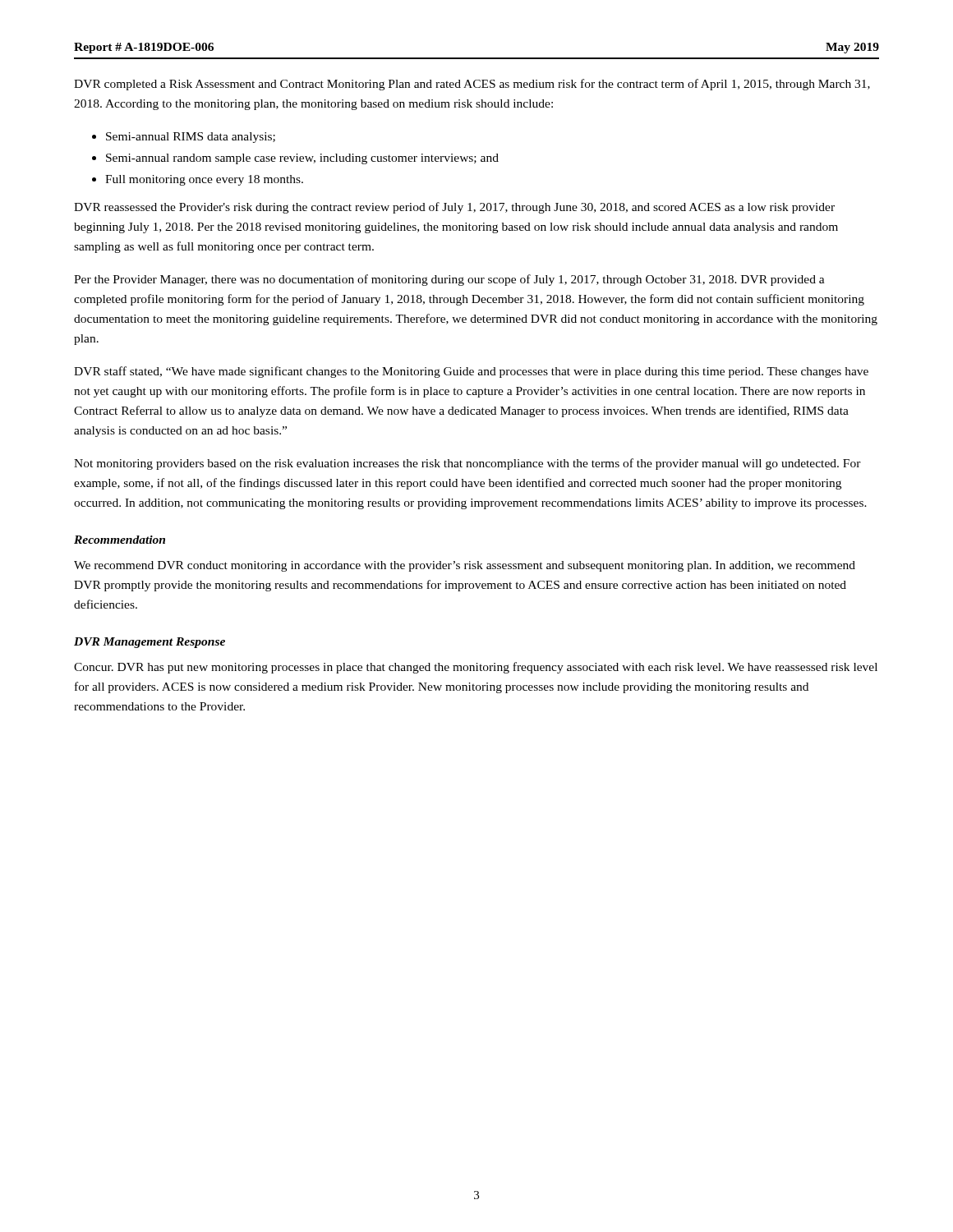This screenshot has width=953, height=1232.
Task: Click on the text block that says "Not monitoring providers based"
Action: (470, 483)
